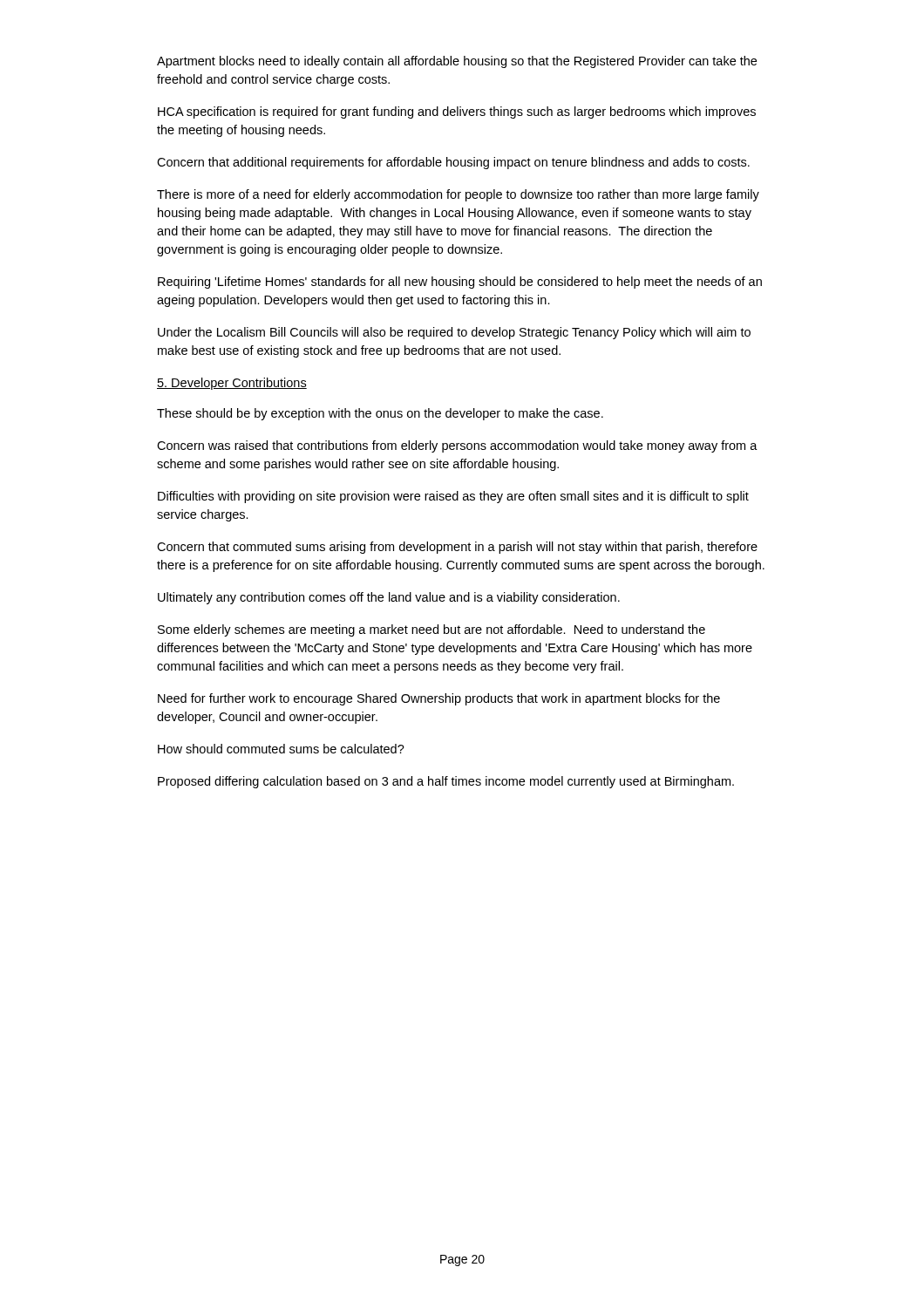
Task: Click on the element starting "Some elderly schemes are"
Action: 455,648
